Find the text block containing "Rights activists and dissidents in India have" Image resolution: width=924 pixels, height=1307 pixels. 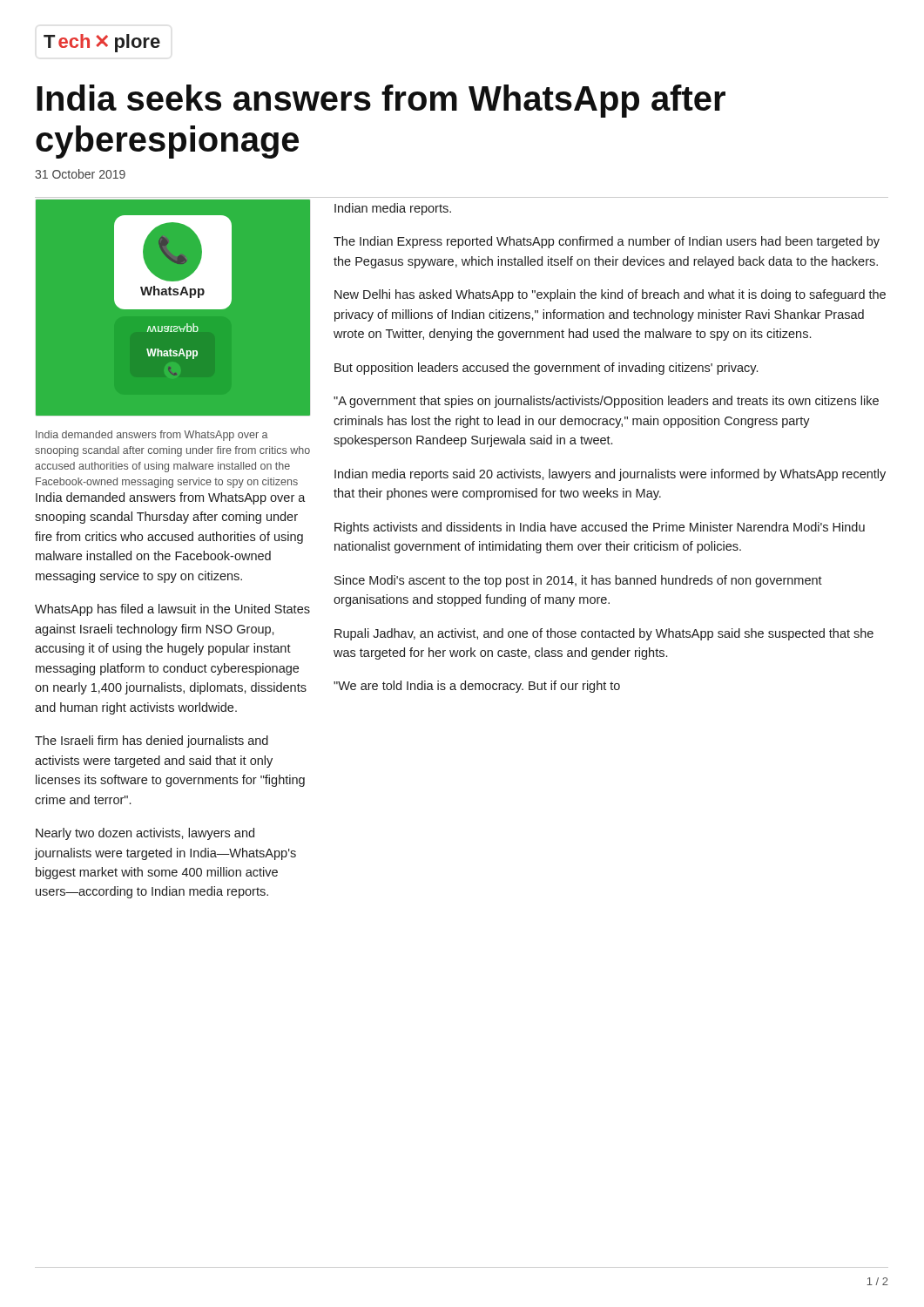599,537
